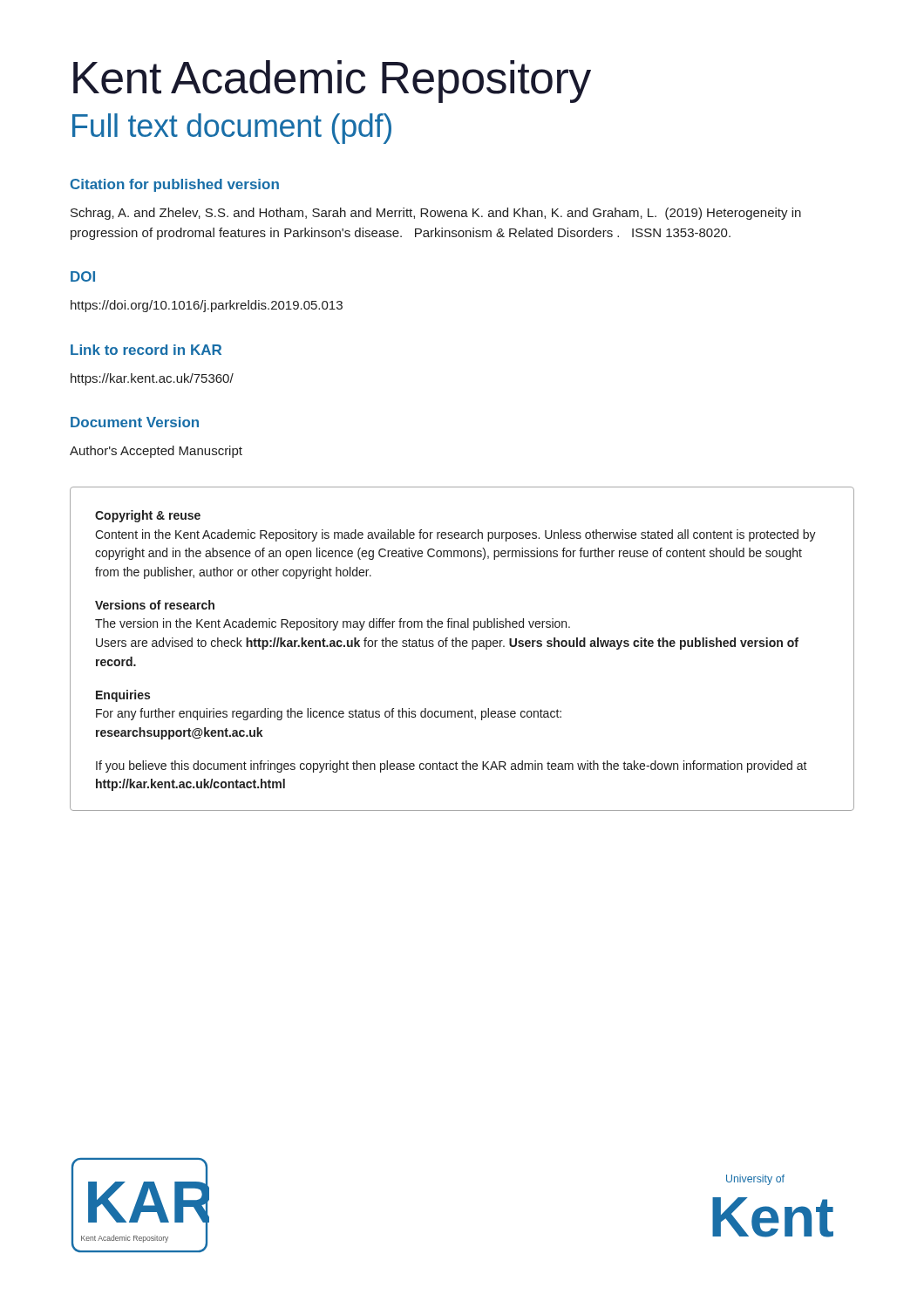Find the block starting "Copyright & reuse Content in the Kent"
The height and width of the screenshot is (1308, 924).
pos(462,649)
